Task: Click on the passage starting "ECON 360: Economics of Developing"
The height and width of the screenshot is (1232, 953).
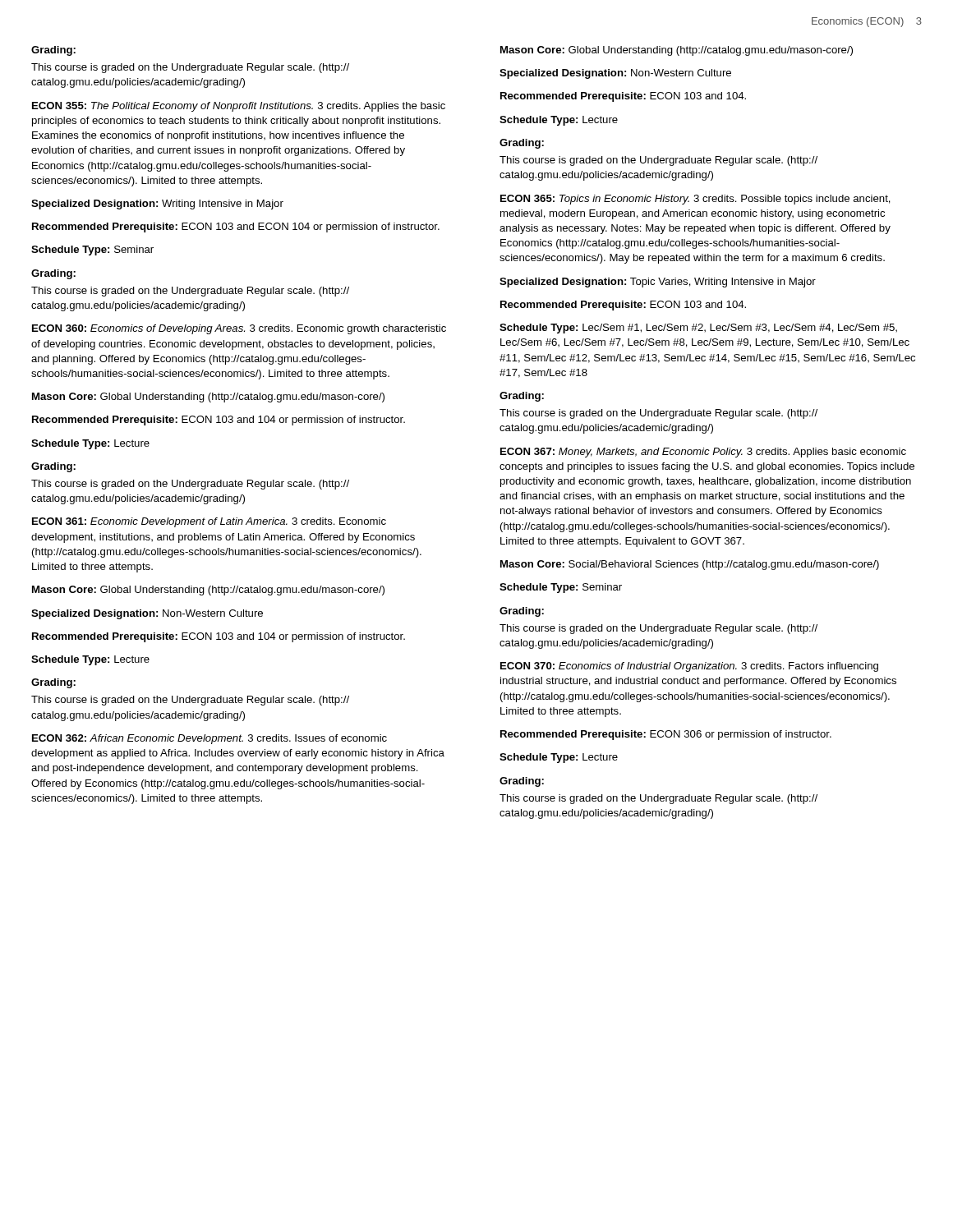Action: point(241,351)
